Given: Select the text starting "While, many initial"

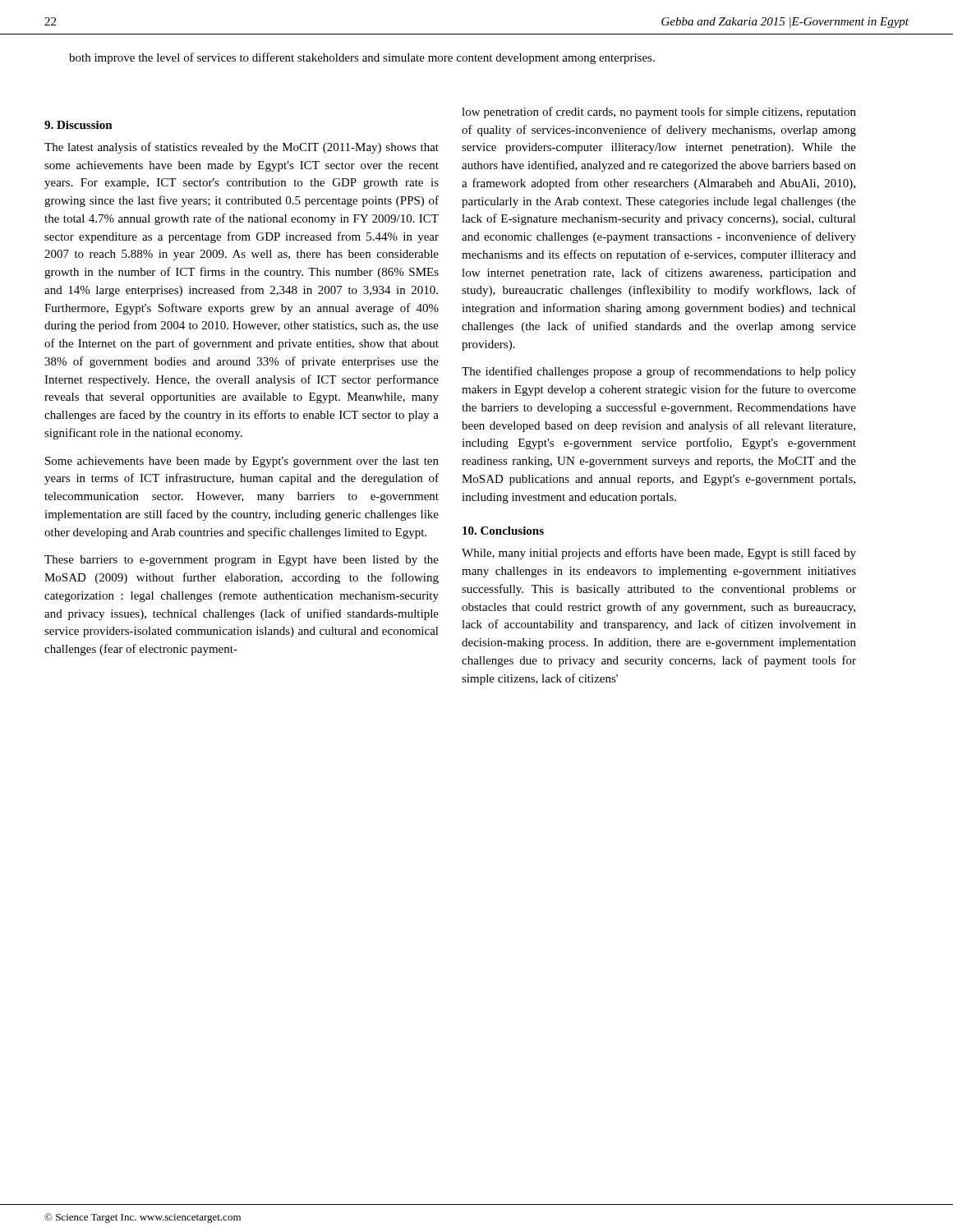Looking at the screenshot, I should [x=659, y=616].
